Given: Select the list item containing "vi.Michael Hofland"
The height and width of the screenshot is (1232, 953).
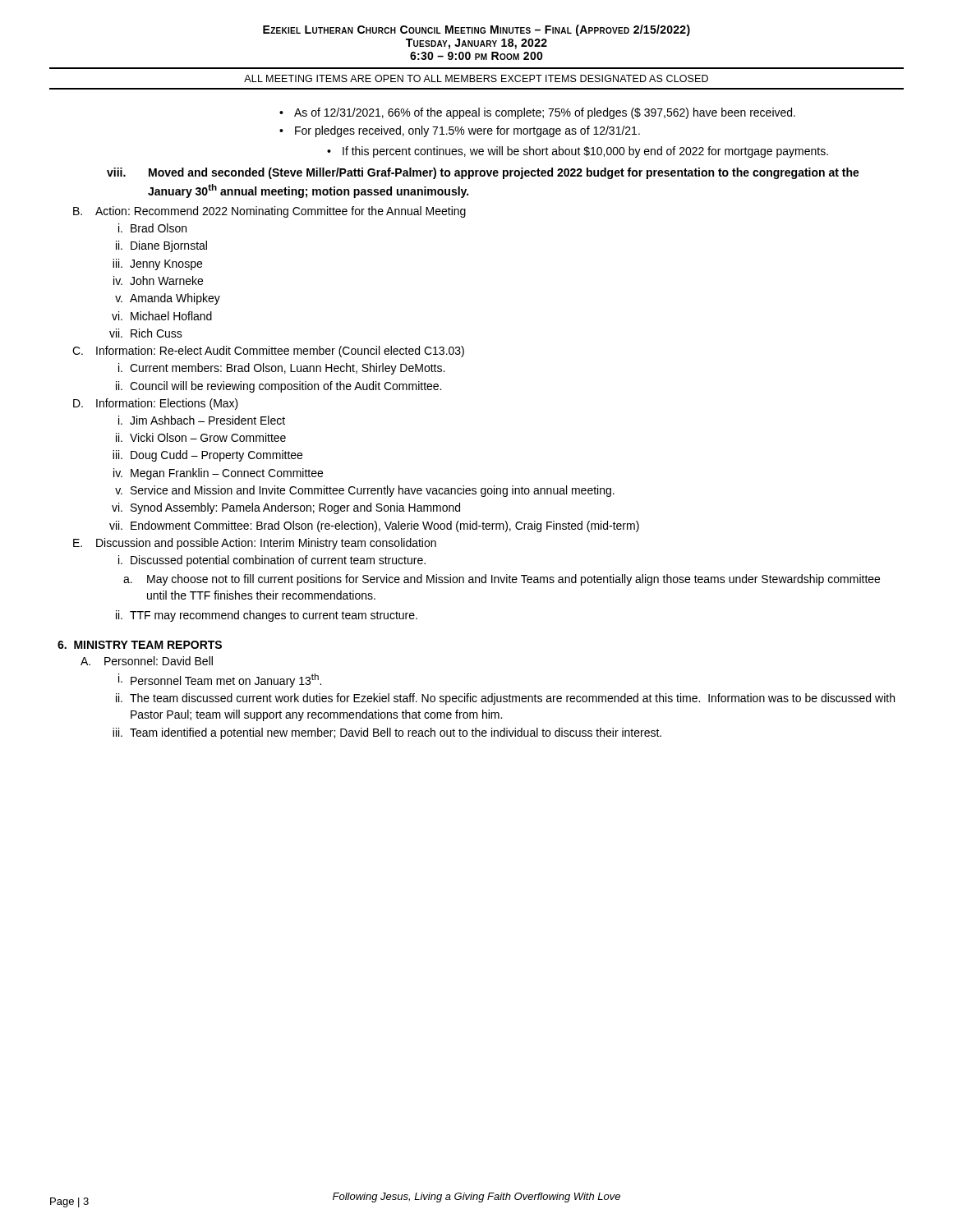Looking at the screenshot, I should coord(162,316).
